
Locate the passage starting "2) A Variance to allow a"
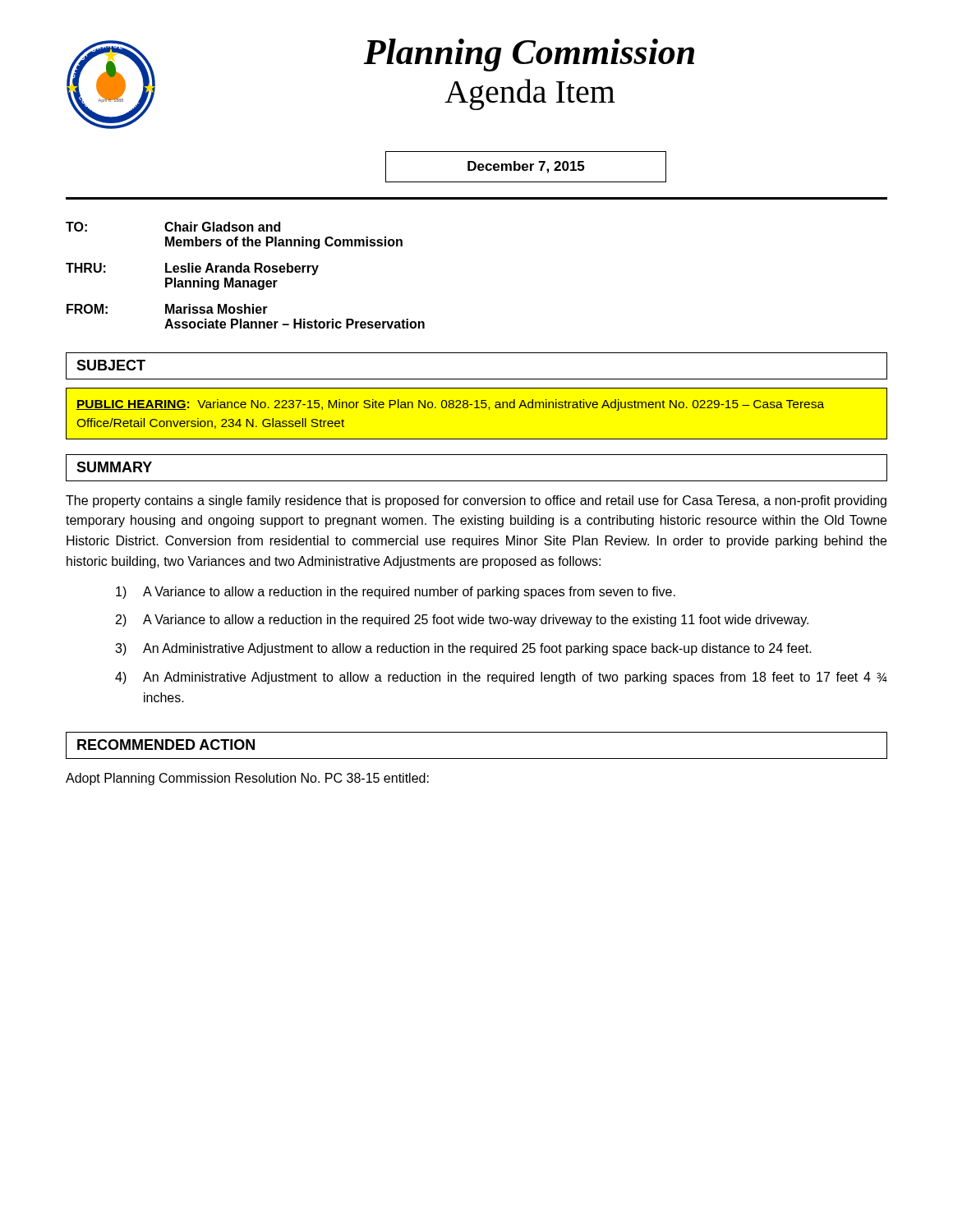coord(501,621)
